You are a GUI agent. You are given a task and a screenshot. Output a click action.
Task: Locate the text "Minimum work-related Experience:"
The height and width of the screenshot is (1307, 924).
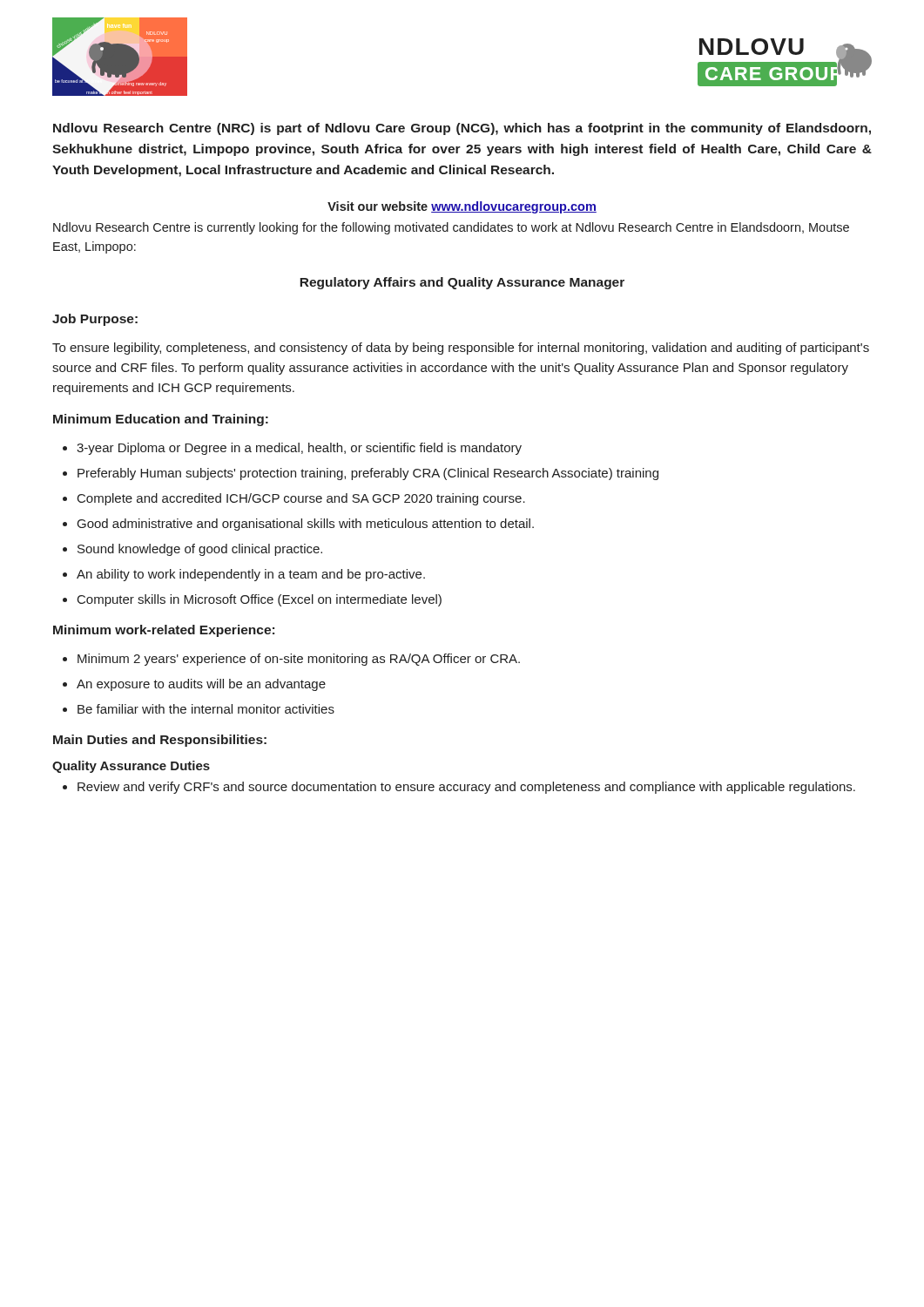tap(164, 630)
